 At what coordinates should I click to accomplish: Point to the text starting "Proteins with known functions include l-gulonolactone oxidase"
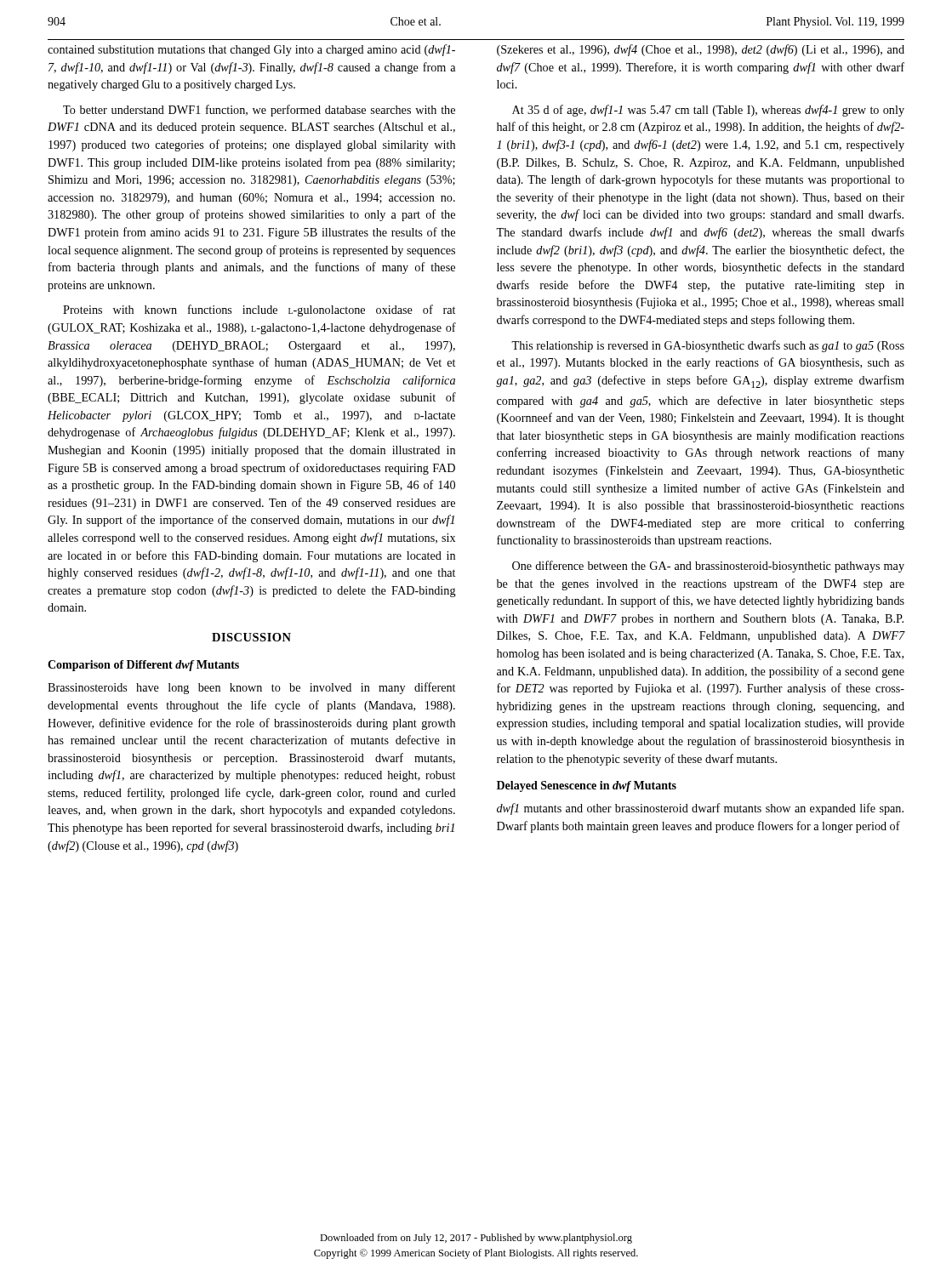click(252, 459)
